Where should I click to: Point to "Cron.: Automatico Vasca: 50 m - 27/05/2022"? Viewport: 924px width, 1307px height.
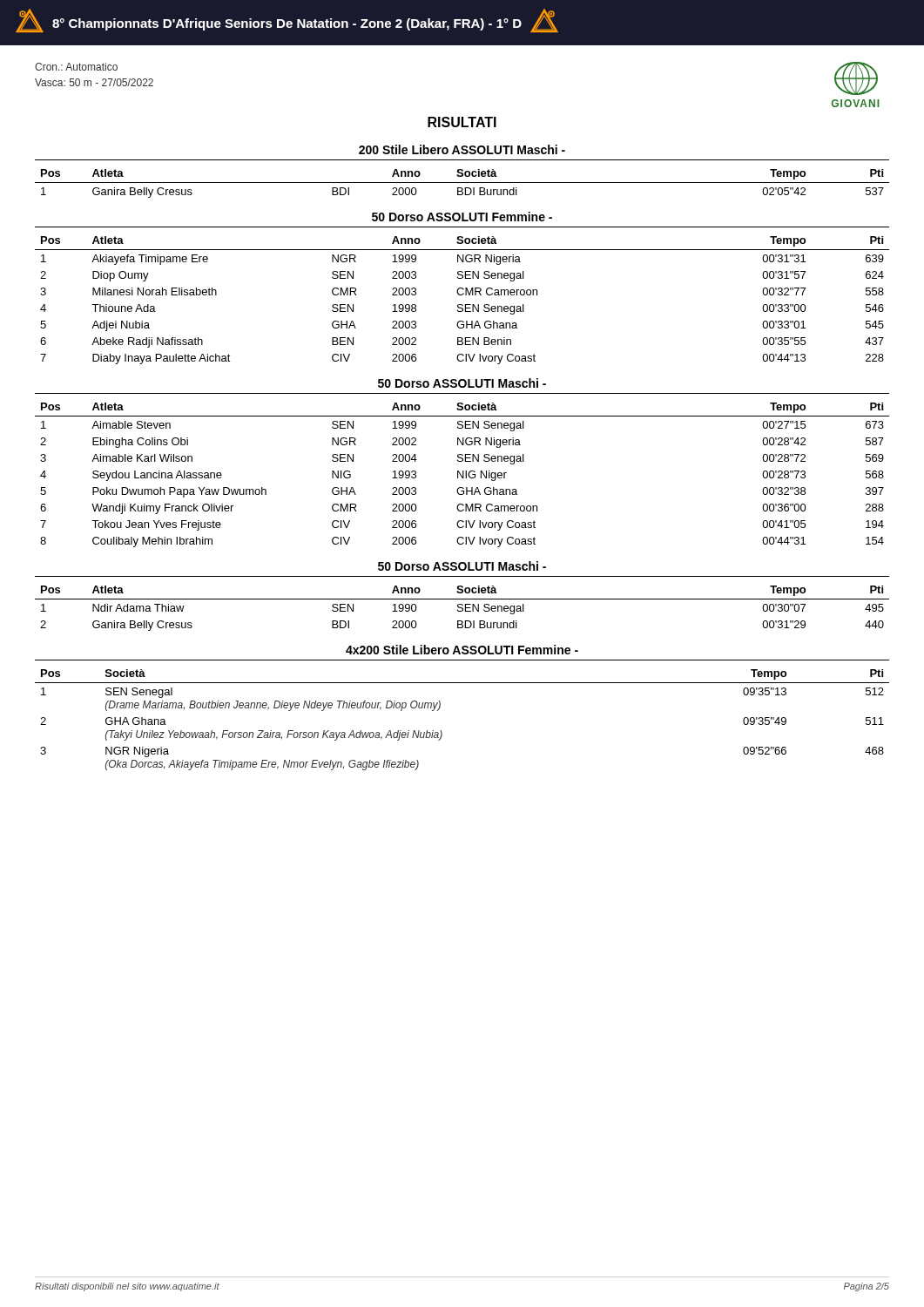(x=94, y=75)
